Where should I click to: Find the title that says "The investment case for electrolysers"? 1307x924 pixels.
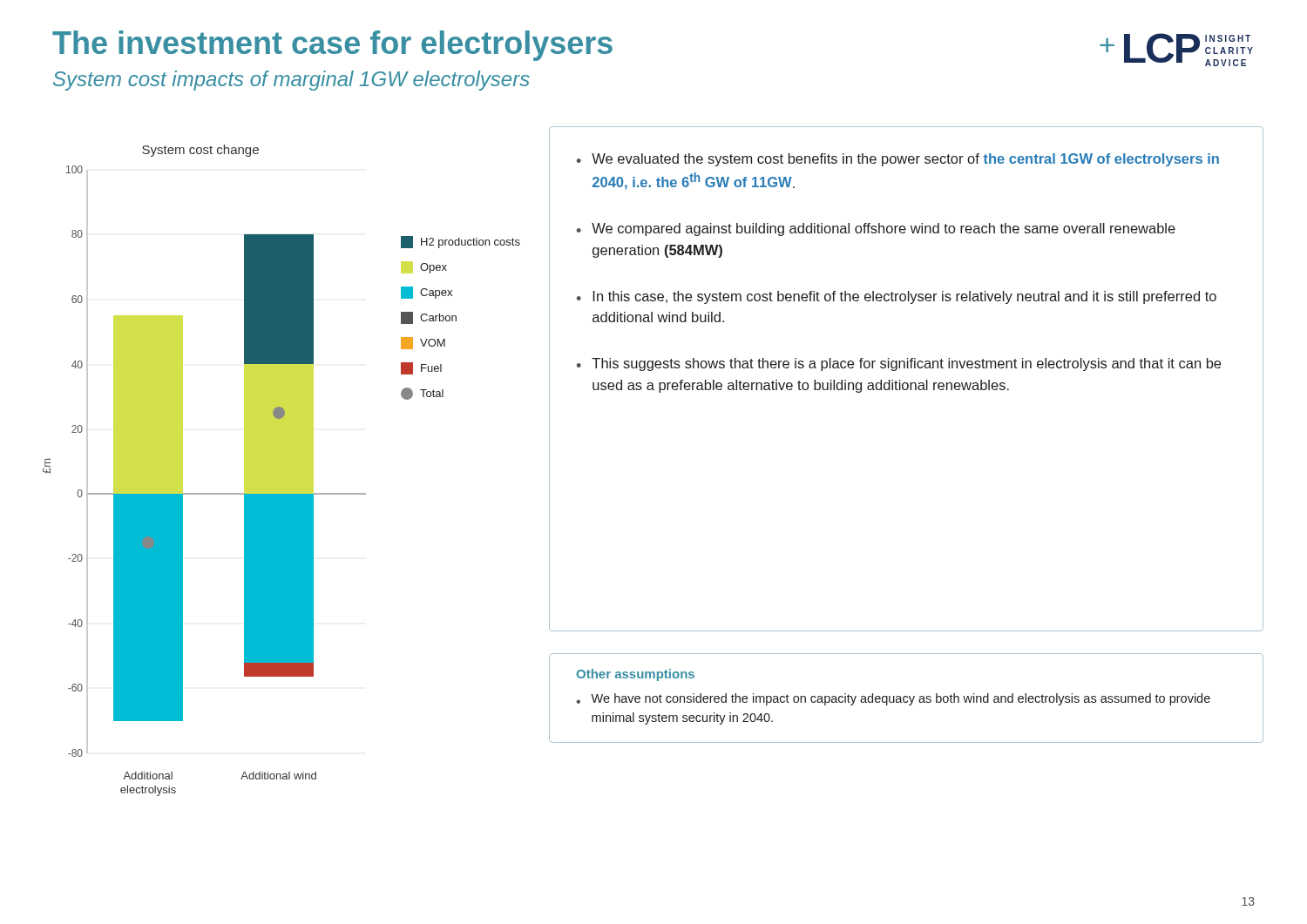click(x=333, y=43)
